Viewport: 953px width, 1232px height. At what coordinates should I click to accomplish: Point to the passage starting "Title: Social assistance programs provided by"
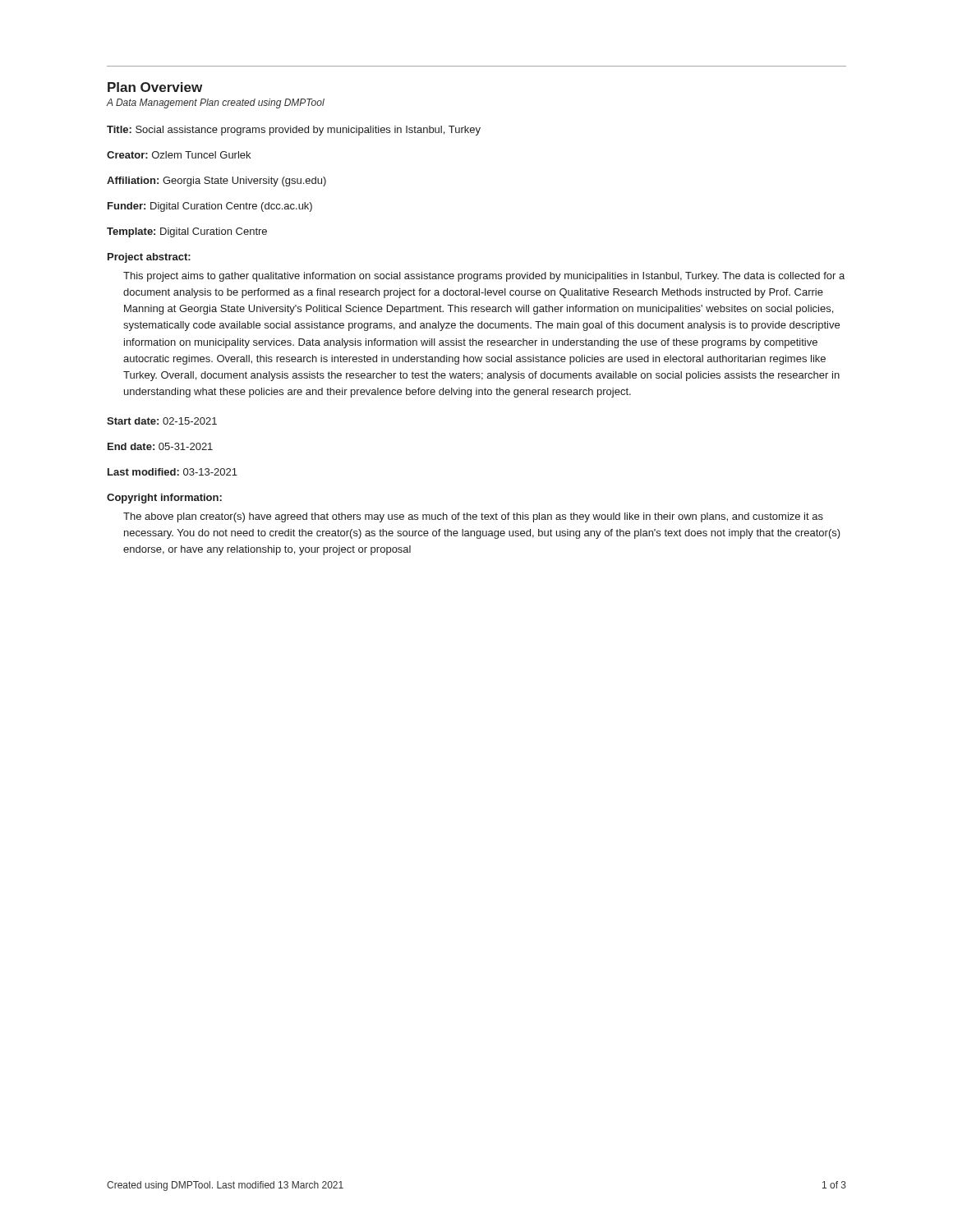click(294, 129)
